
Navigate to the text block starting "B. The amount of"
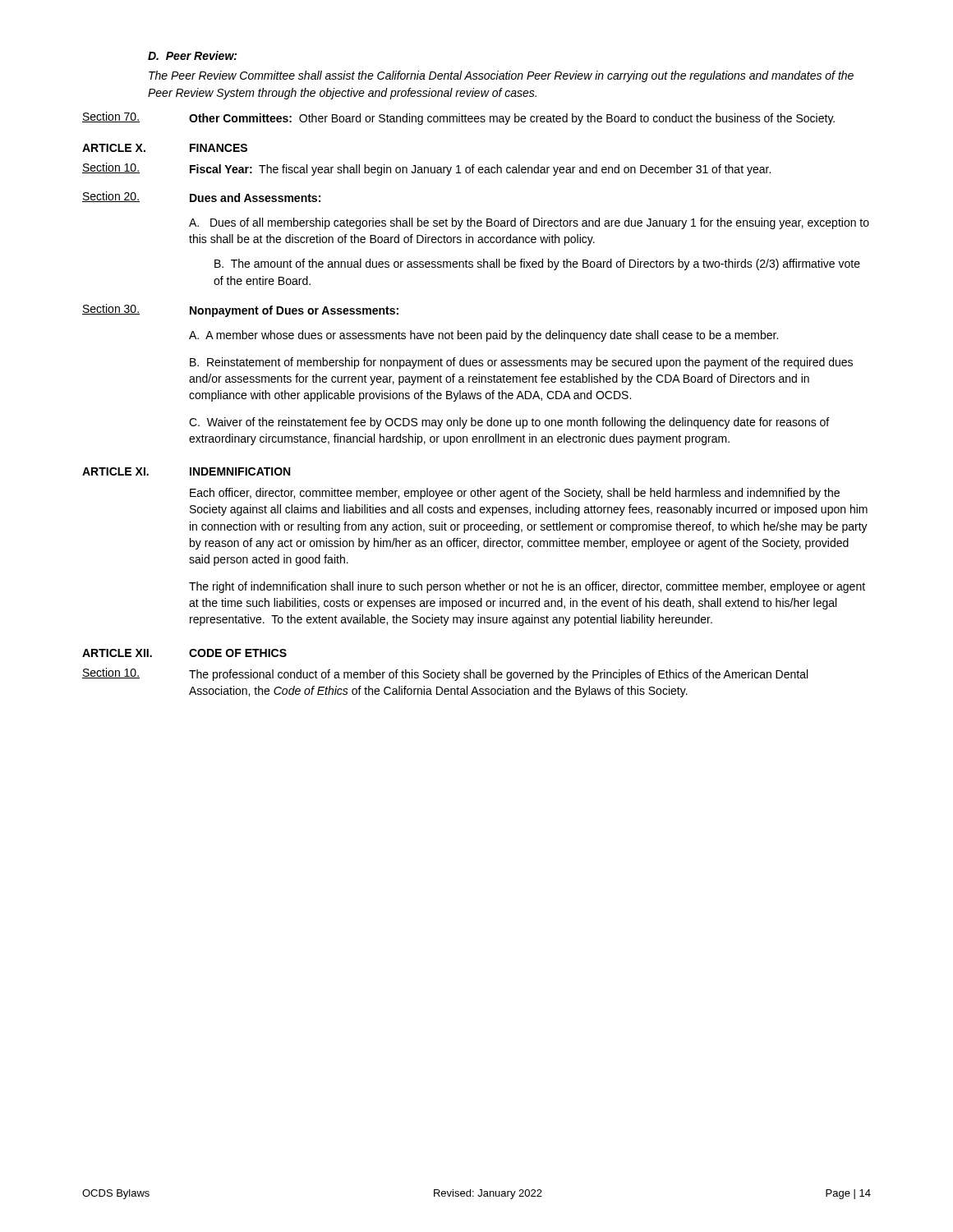[537, 272]
